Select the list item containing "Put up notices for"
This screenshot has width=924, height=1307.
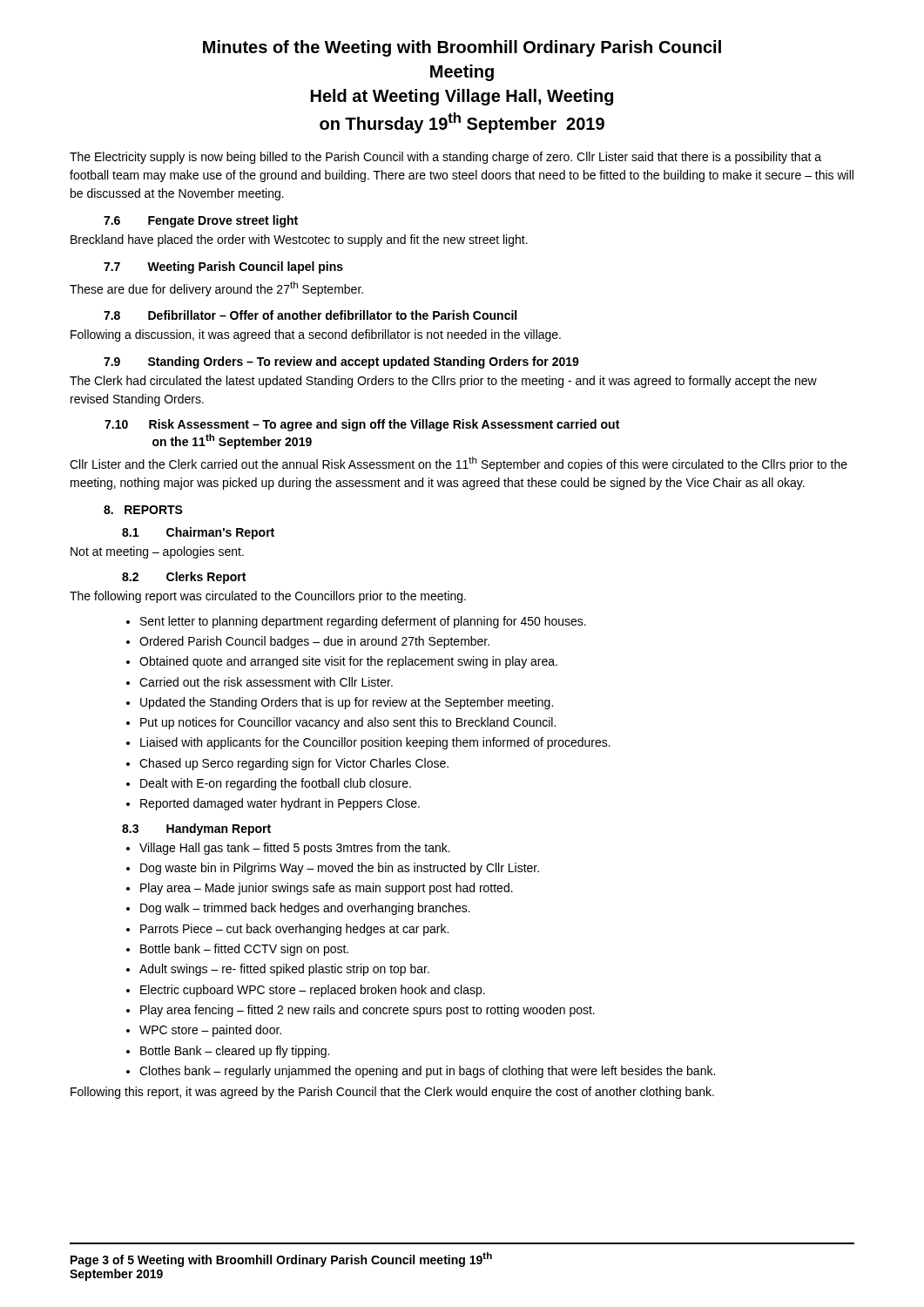pos(348,722)
